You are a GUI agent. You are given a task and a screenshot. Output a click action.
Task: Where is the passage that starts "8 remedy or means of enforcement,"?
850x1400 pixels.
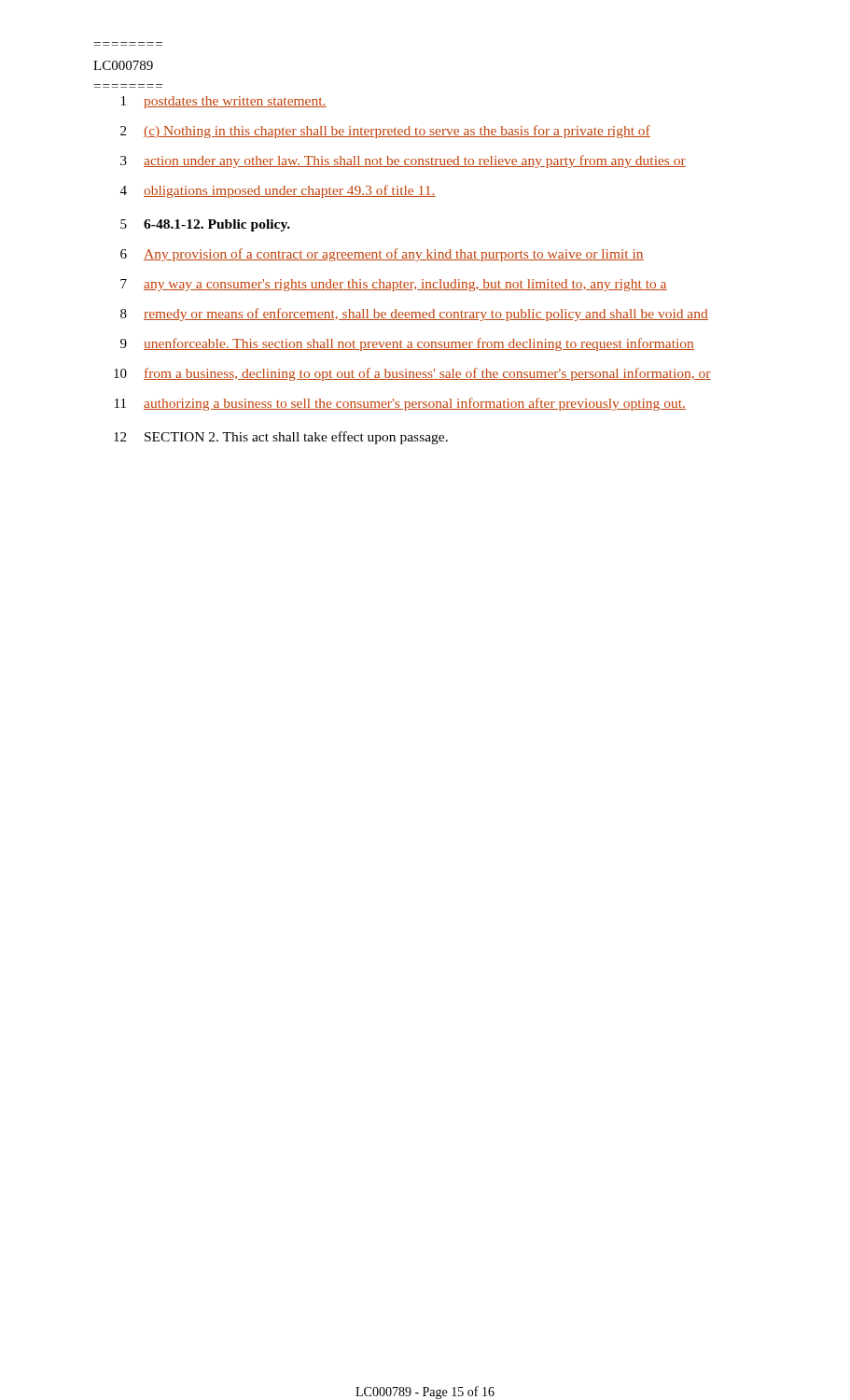coord(443,314)
